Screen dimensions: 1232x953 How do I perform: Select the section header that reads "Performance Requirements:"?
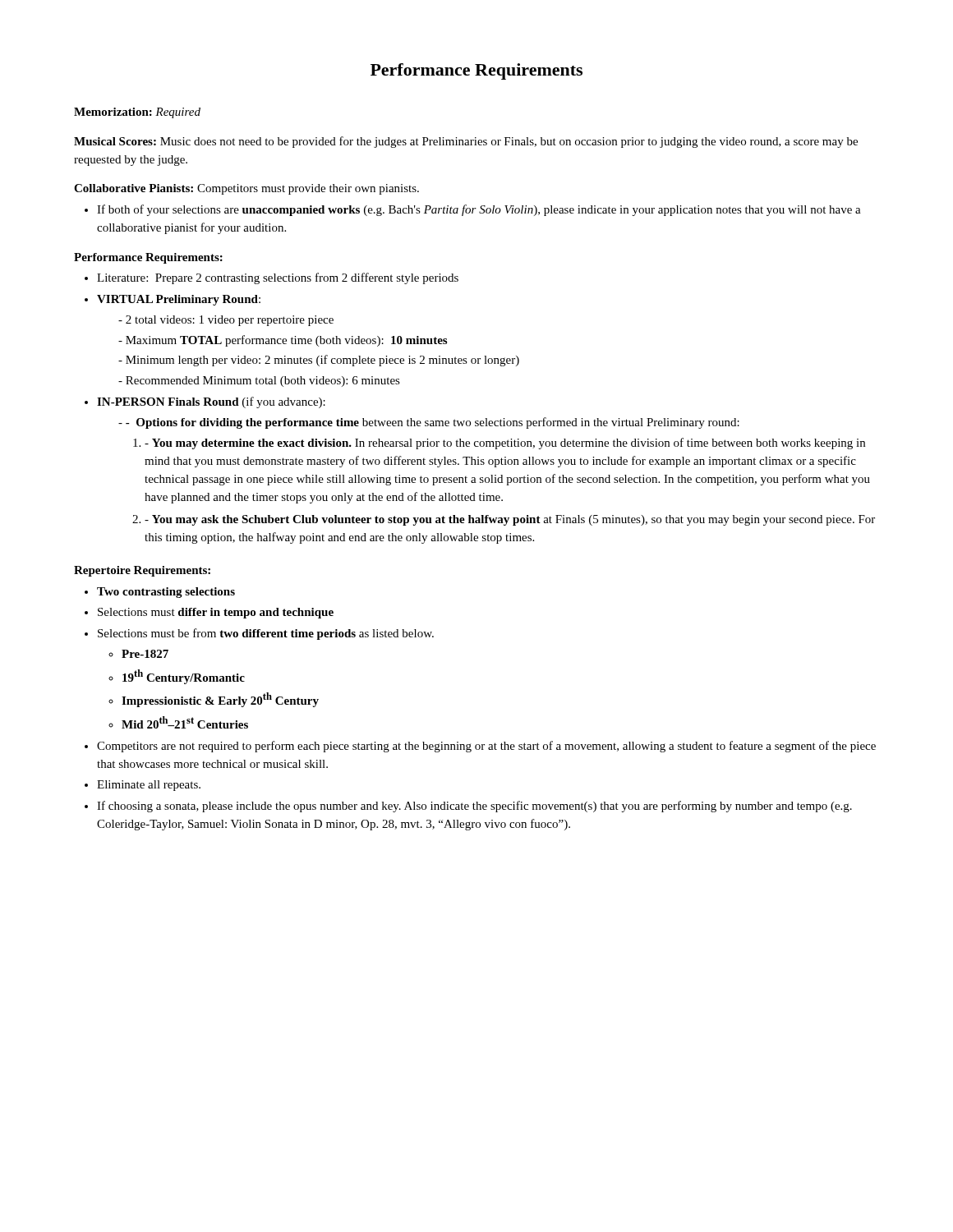pos(149,257)
